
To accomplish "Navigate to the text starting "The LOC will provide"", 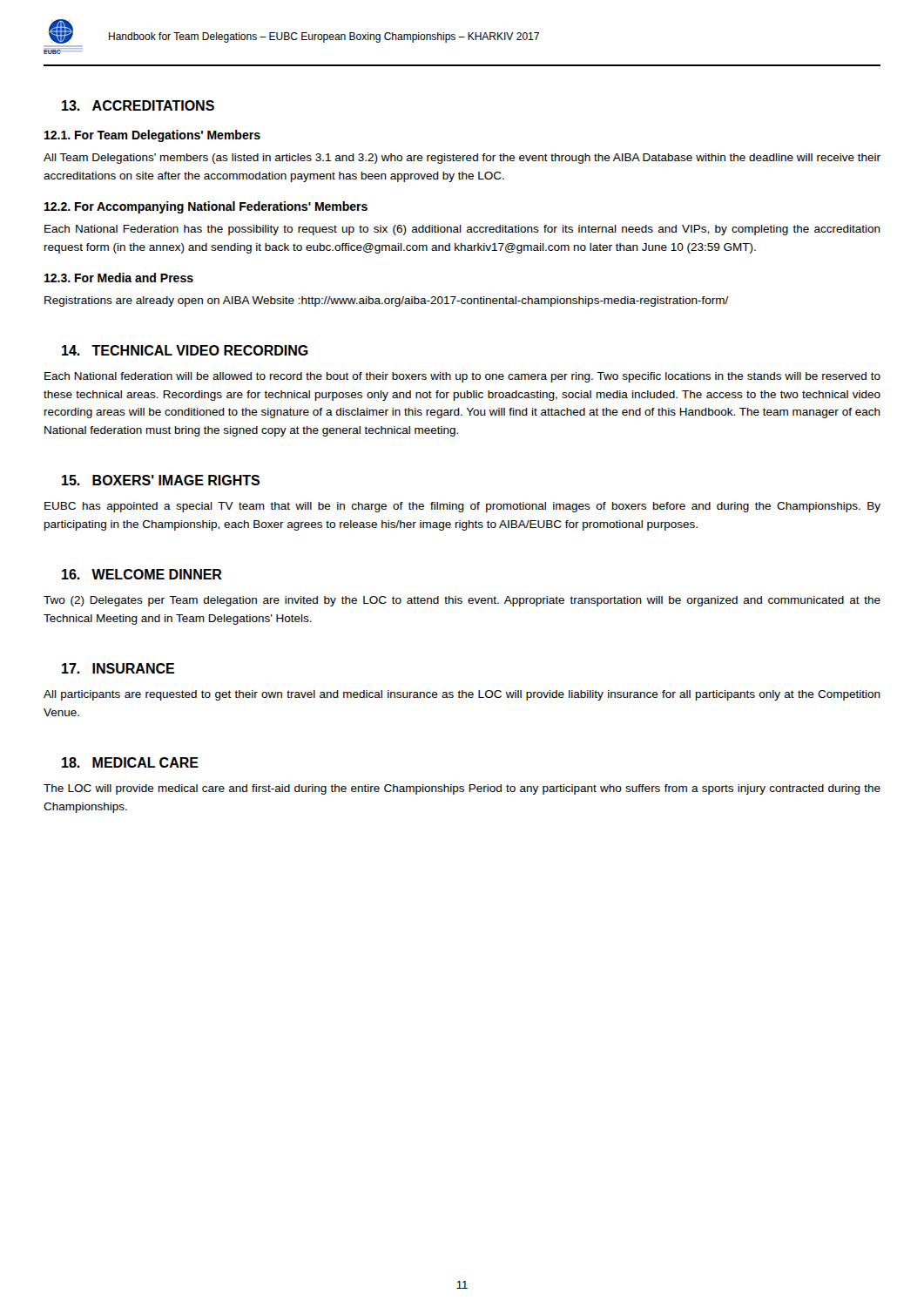I will pyautogui.click(x=462, y=797).
